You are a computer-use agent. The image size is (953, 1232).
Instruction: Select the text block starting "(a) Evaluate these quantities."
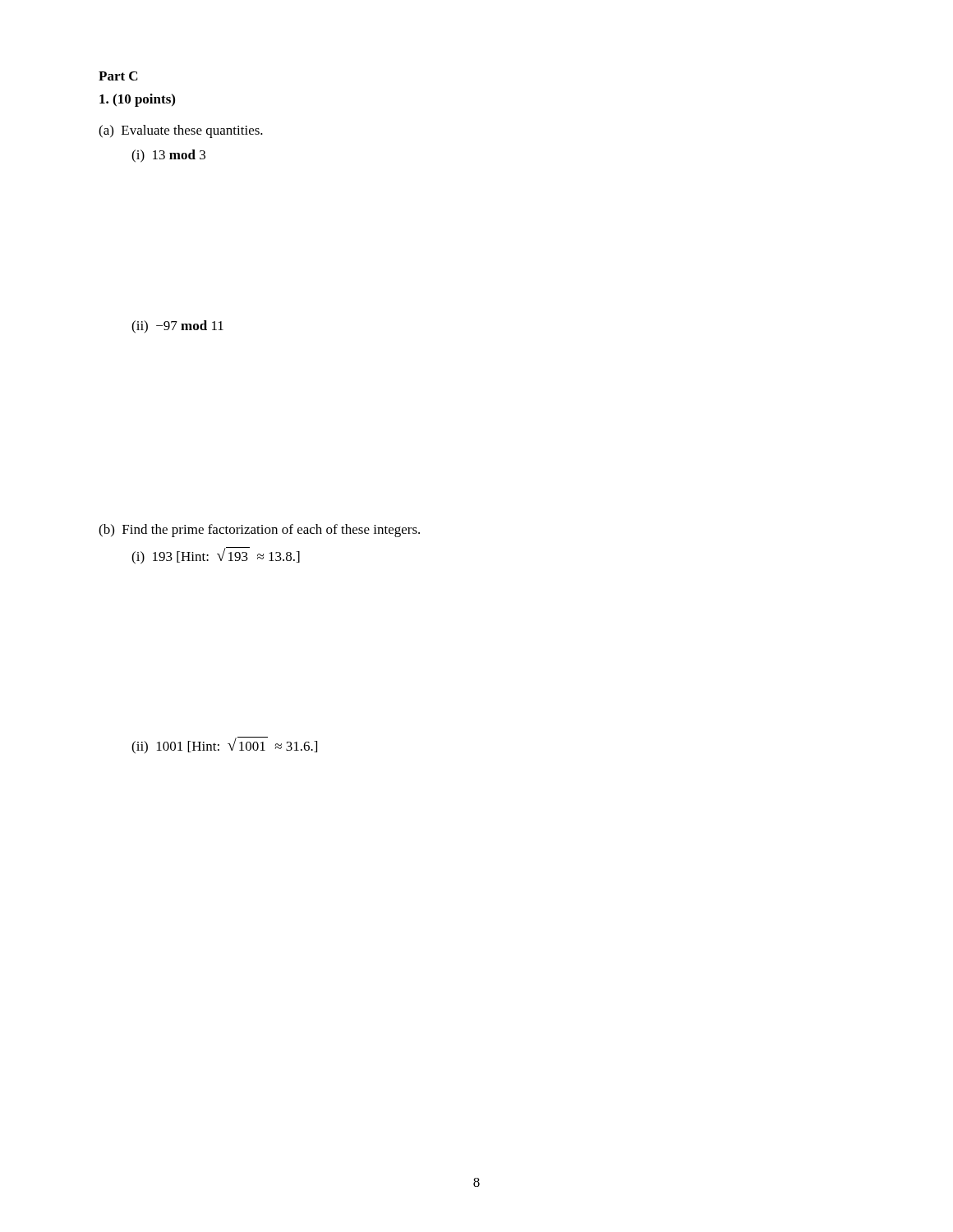tap(181, 130)
